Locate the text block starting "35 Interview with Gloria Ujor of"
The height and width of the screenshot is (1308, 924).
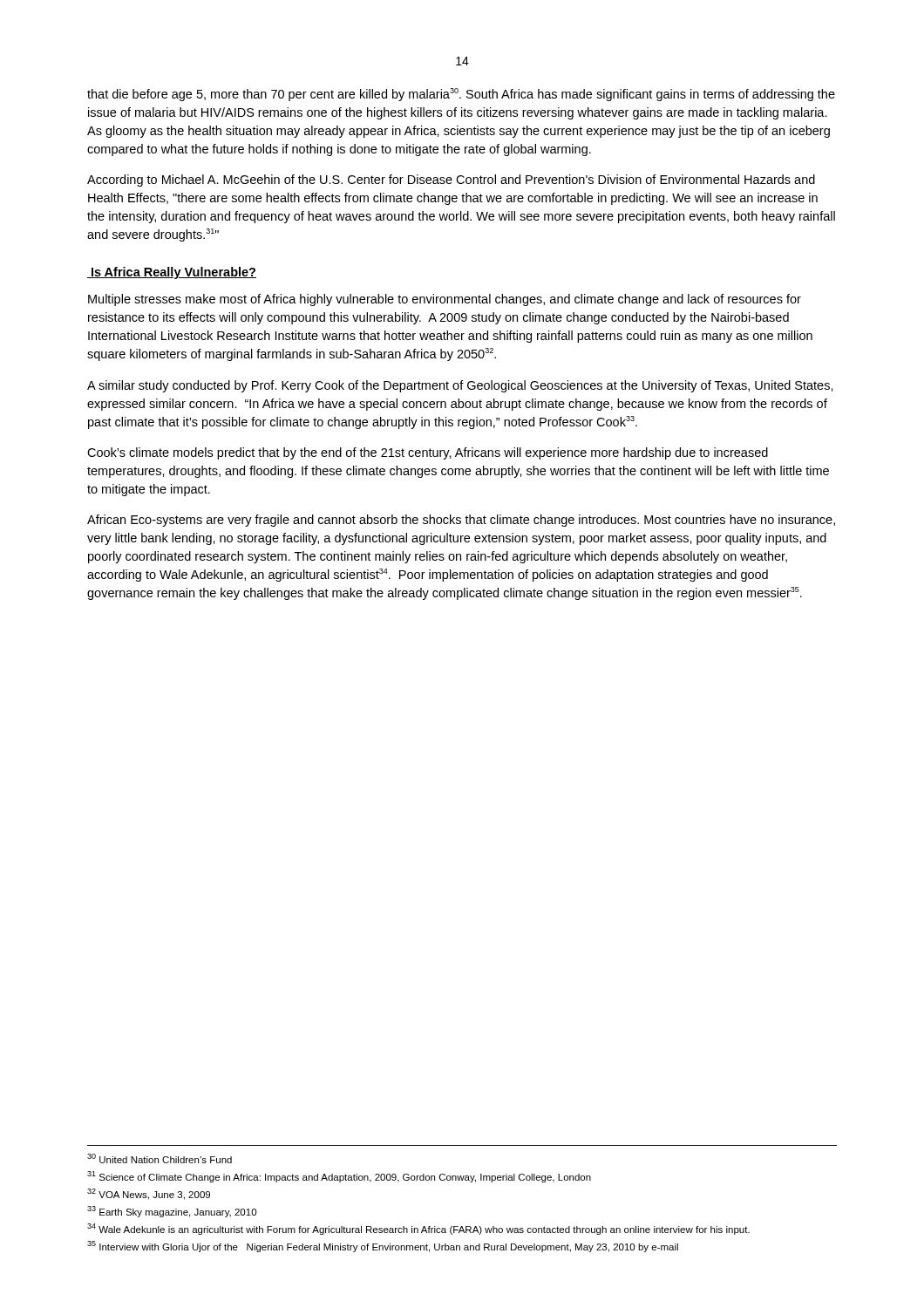(383, 1246)
